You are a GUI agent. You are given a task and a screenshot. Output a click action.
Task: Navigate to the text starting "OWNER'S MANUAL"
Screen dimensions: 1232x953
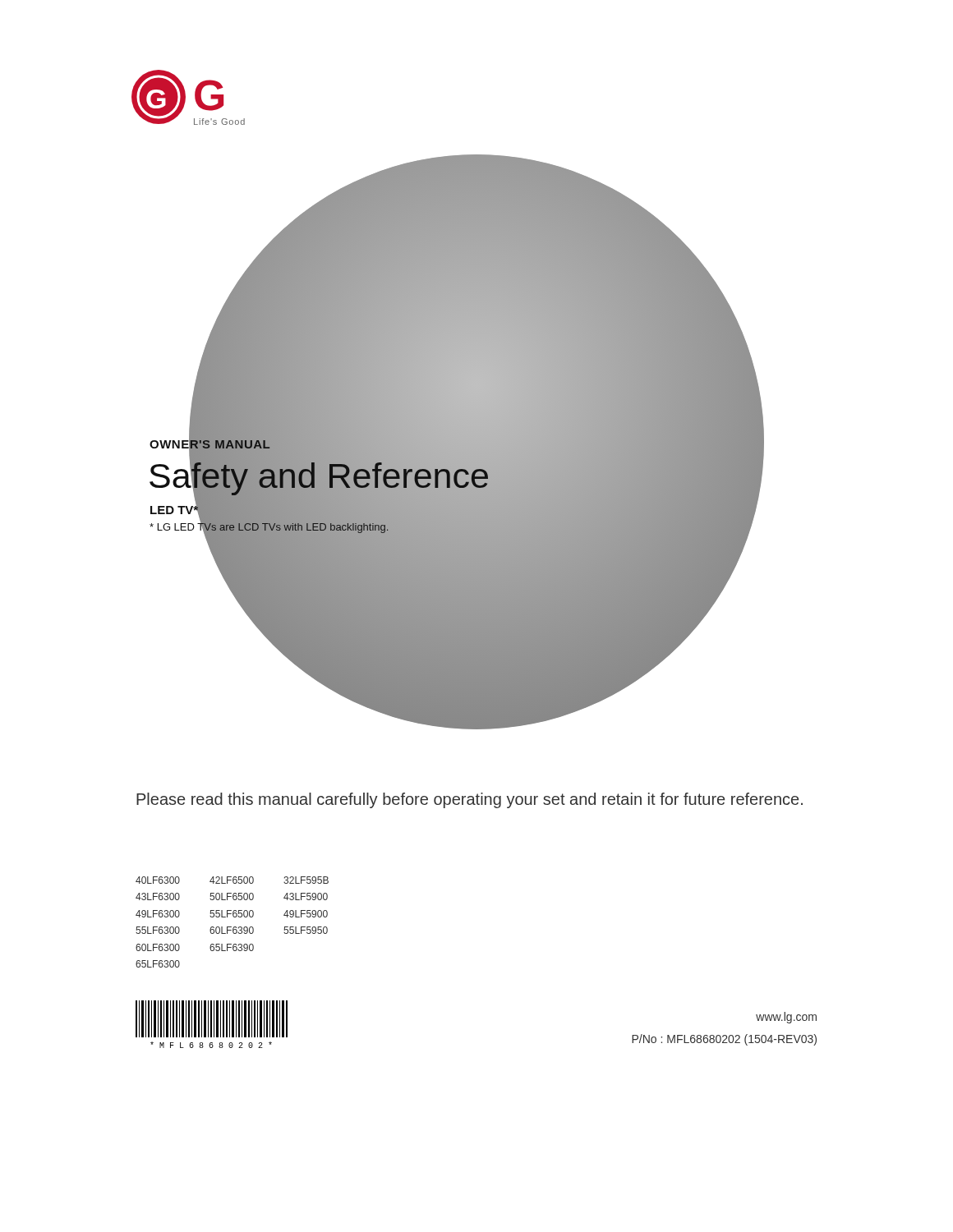point(210,444)
